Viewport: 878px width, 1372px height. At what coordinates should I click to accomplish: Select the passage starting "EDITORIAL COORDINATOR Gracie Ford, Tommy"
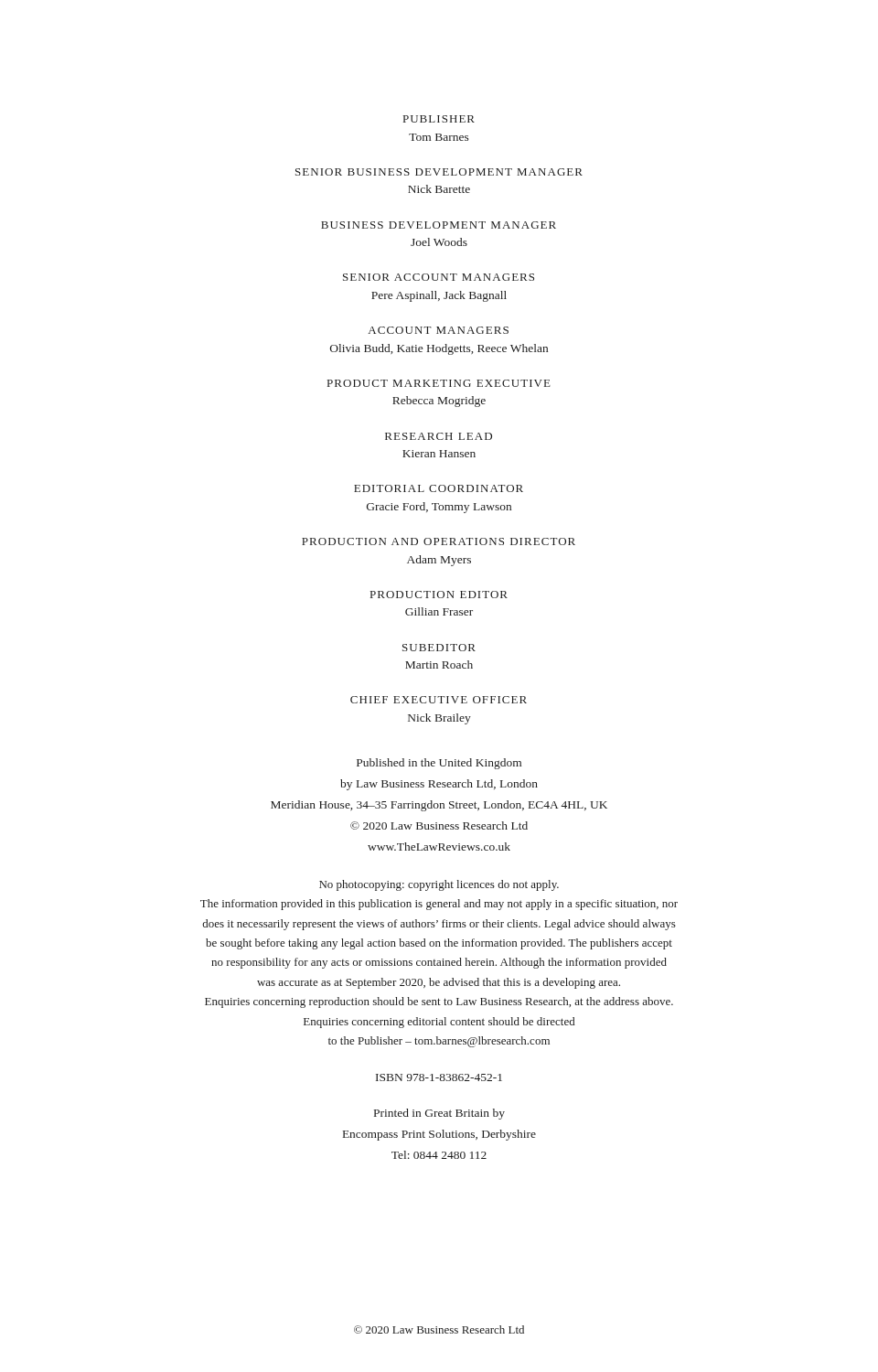[439, 498]
